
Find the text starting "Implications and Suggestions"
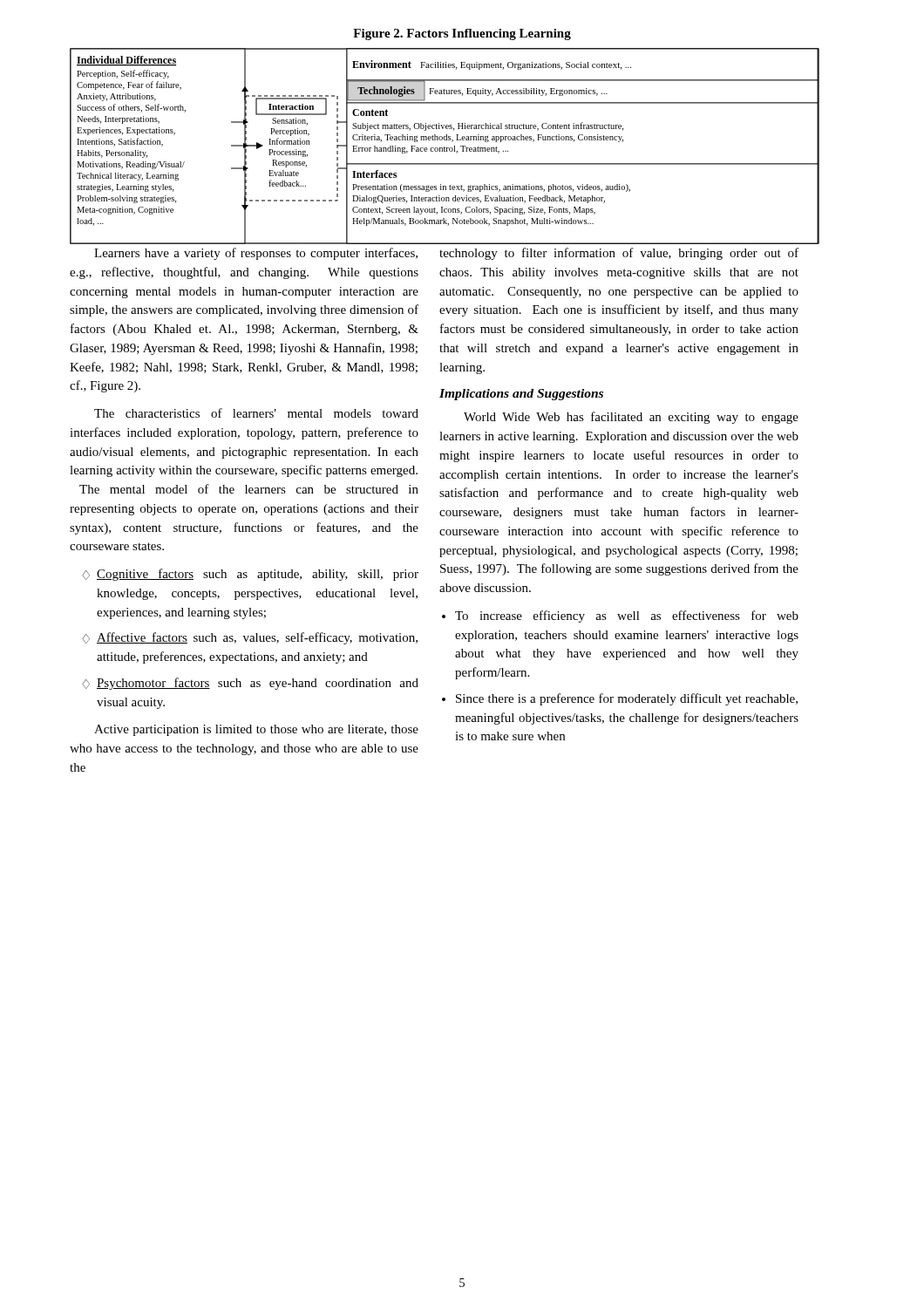522,393
